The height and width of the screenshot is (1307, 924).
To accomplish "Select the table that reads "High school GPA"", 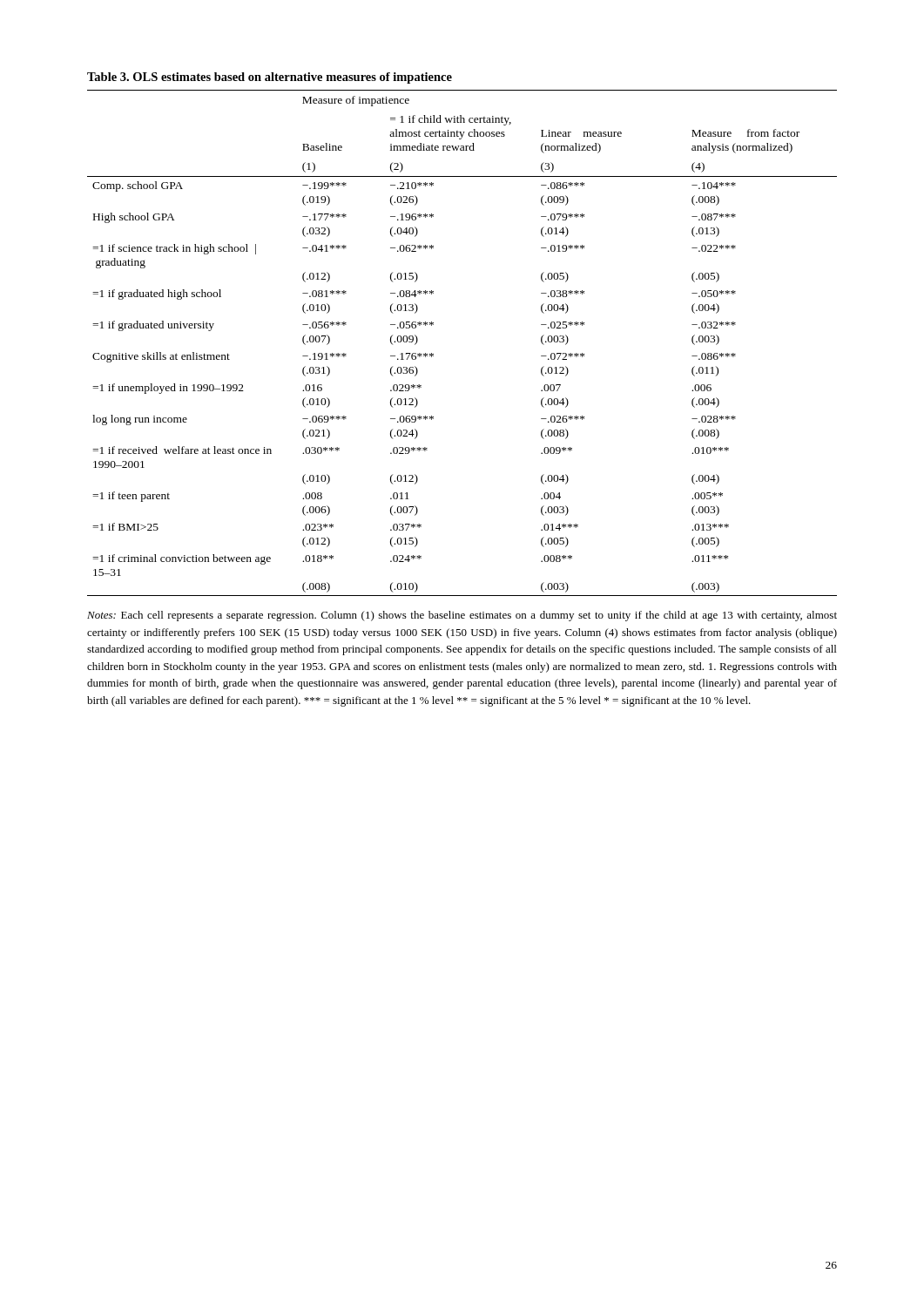I will click(x=462, y=346).
